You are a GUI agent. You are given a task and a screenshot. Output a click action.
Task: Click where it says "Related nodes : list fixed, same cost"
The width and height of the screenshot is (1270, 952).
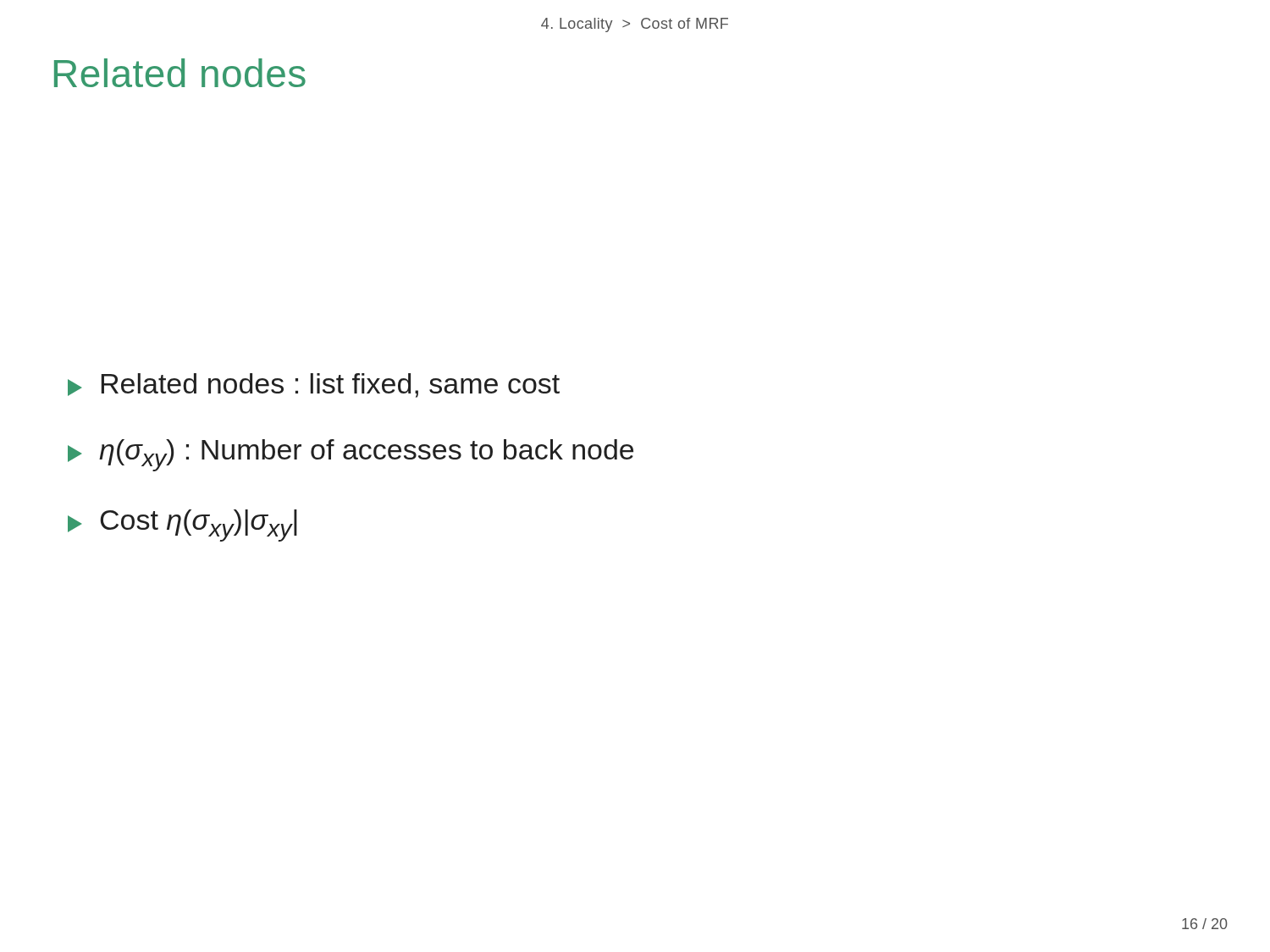(x=314, y=384)
